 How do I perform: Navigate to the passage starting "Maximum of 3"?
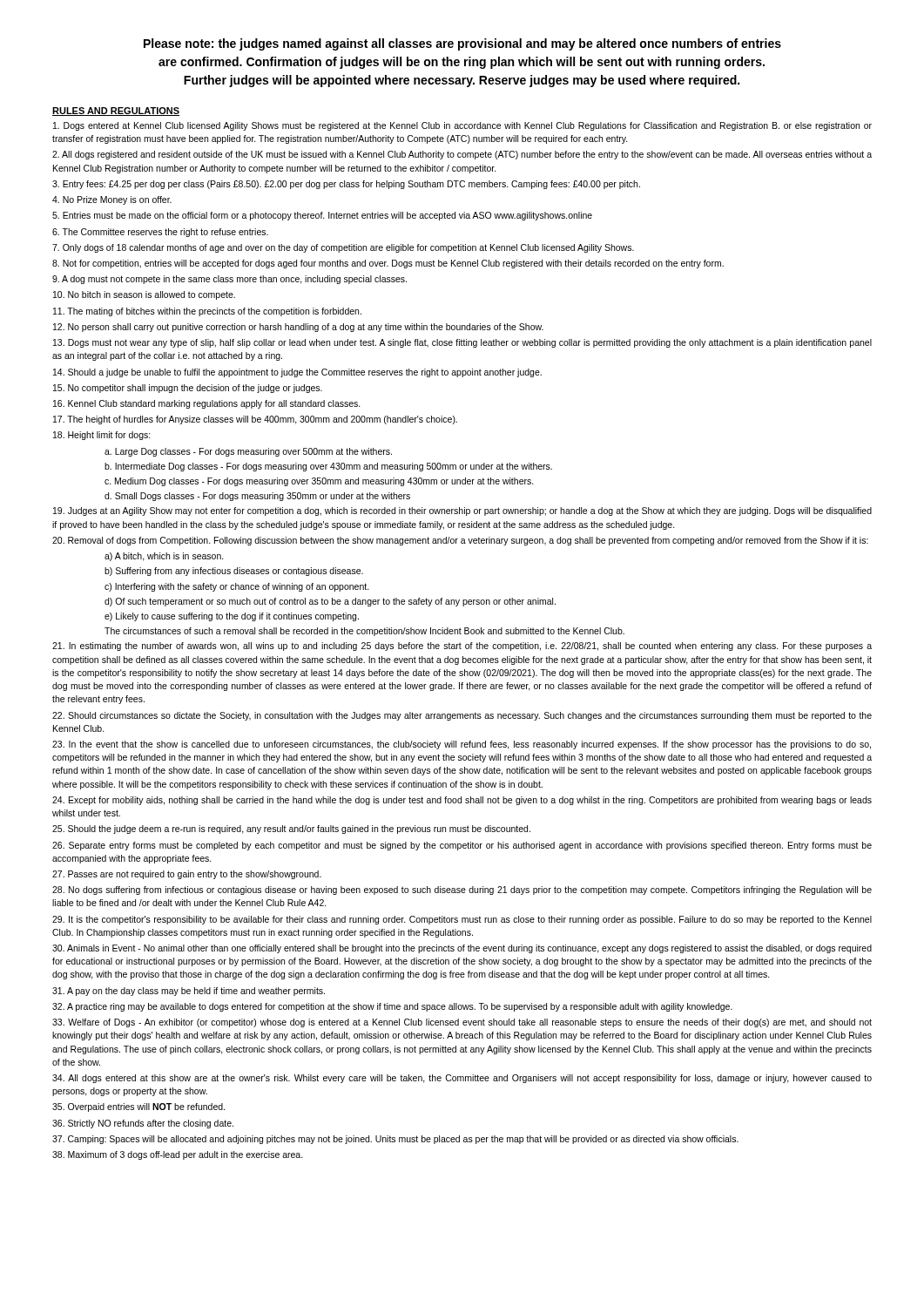click(x=178, y=1155)
